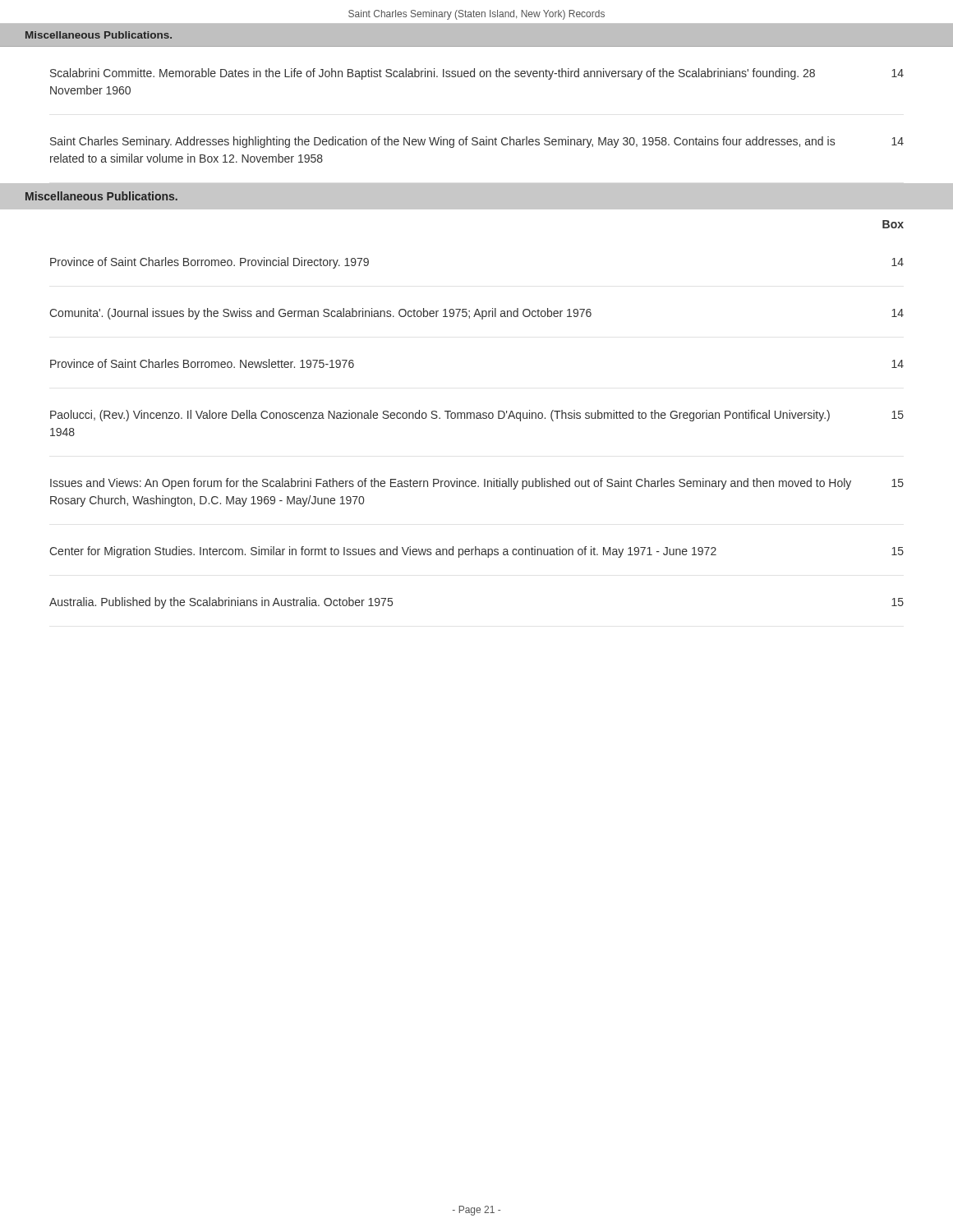Image resolution: width=953 pixels, height=1232 pixels.
Task: Navigate to the text starting "Comunita'. (Journal issues by the"
Action: (x=320, y=313)
